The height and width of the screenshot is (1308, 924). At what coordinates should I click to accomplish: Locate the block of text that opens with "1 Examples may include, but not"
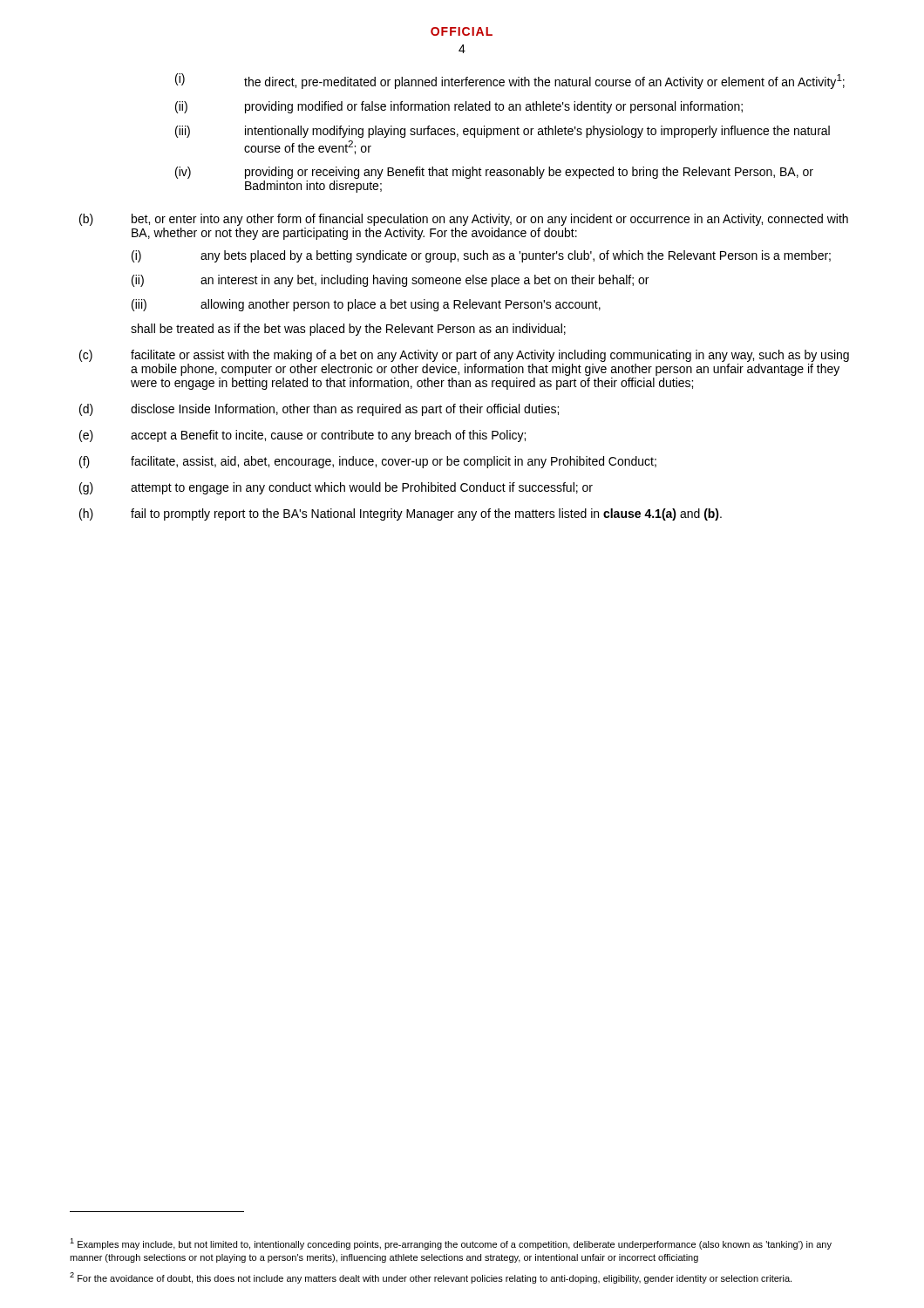coord(451,1249)
